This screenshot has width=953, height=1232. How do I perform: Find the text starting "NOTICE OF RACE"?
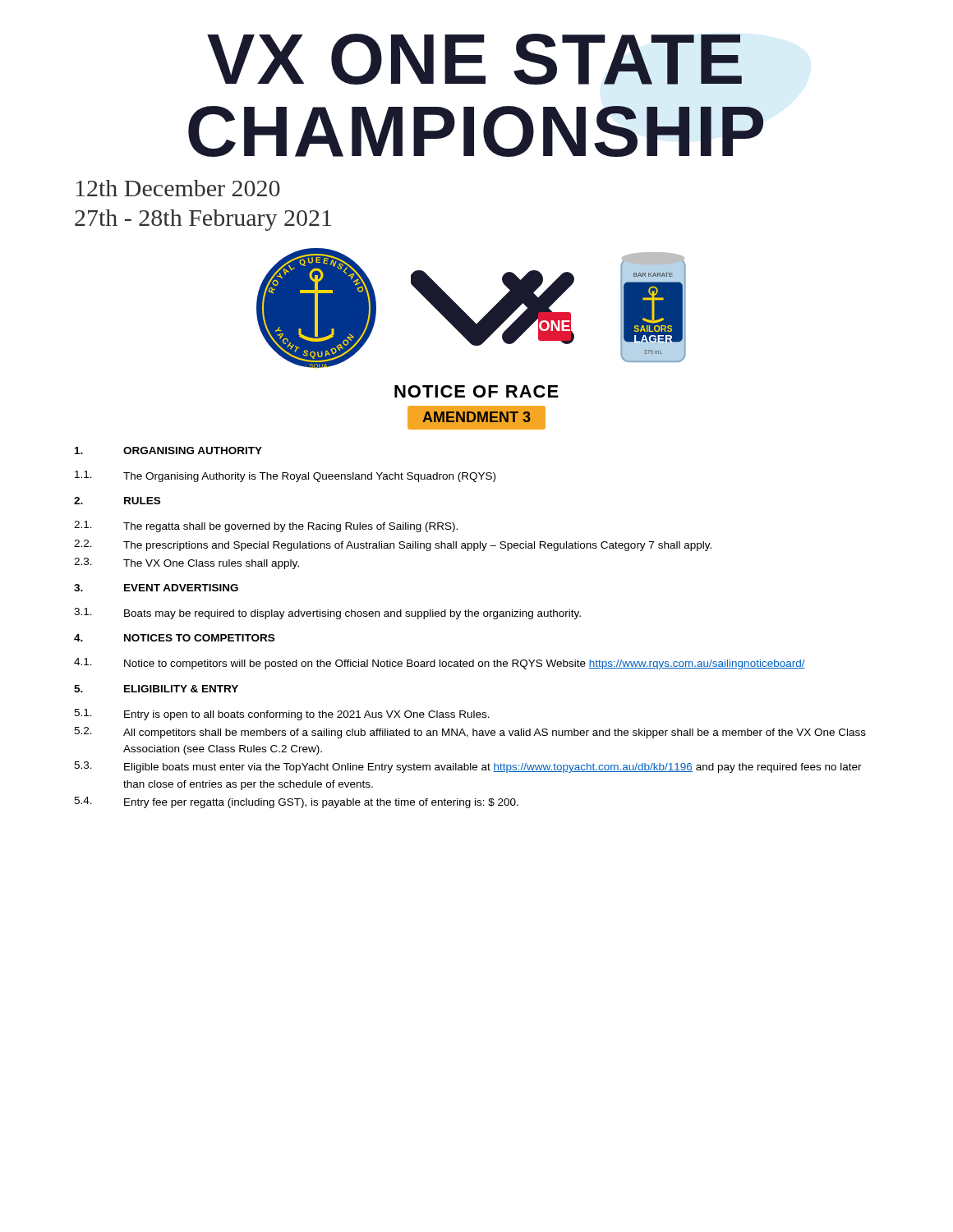[x=476, y=391]
